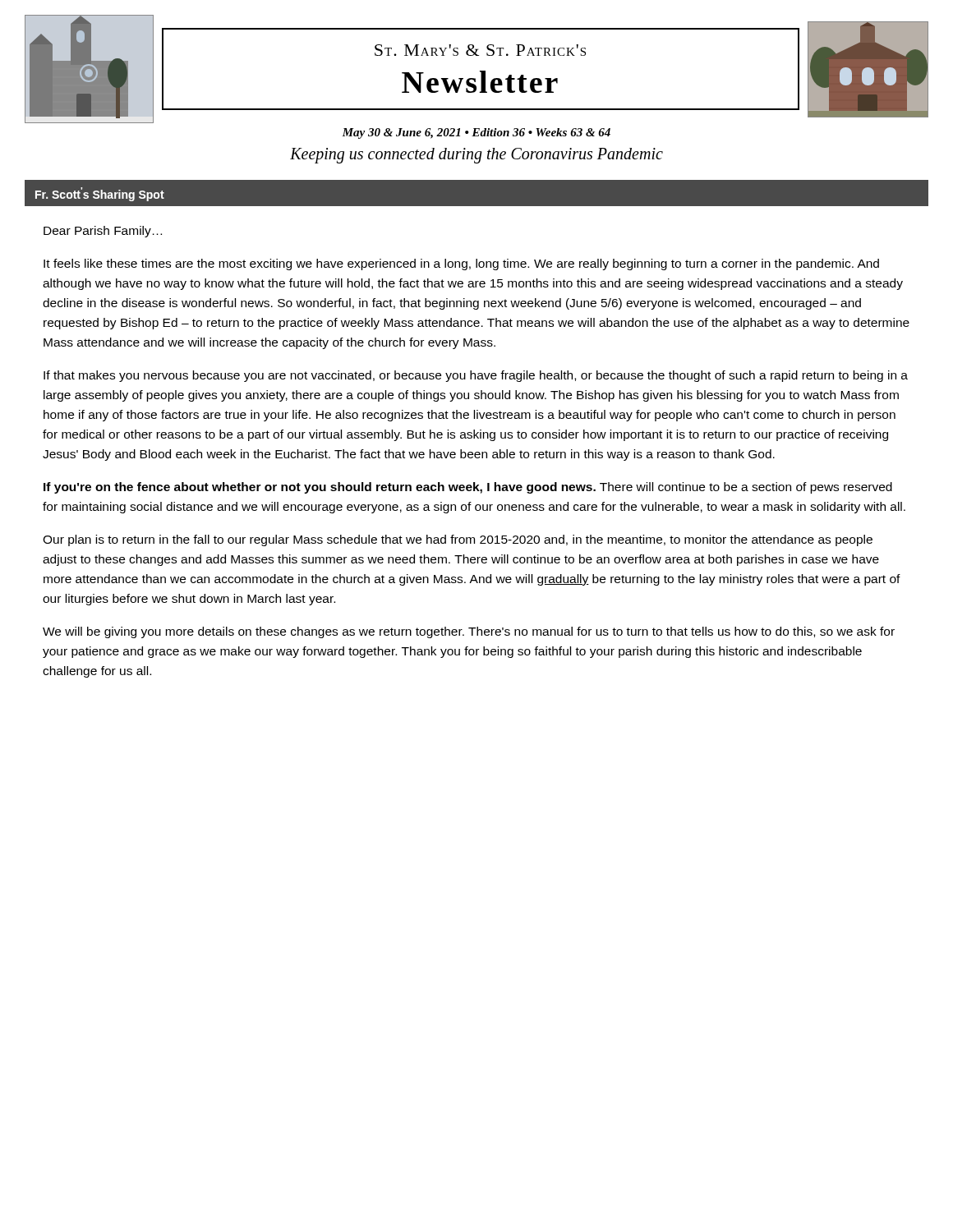Locate the text "Keeping us connected during the Coronavirus Pandemic"
953x1232 pixels.
[x=476, y=154]
